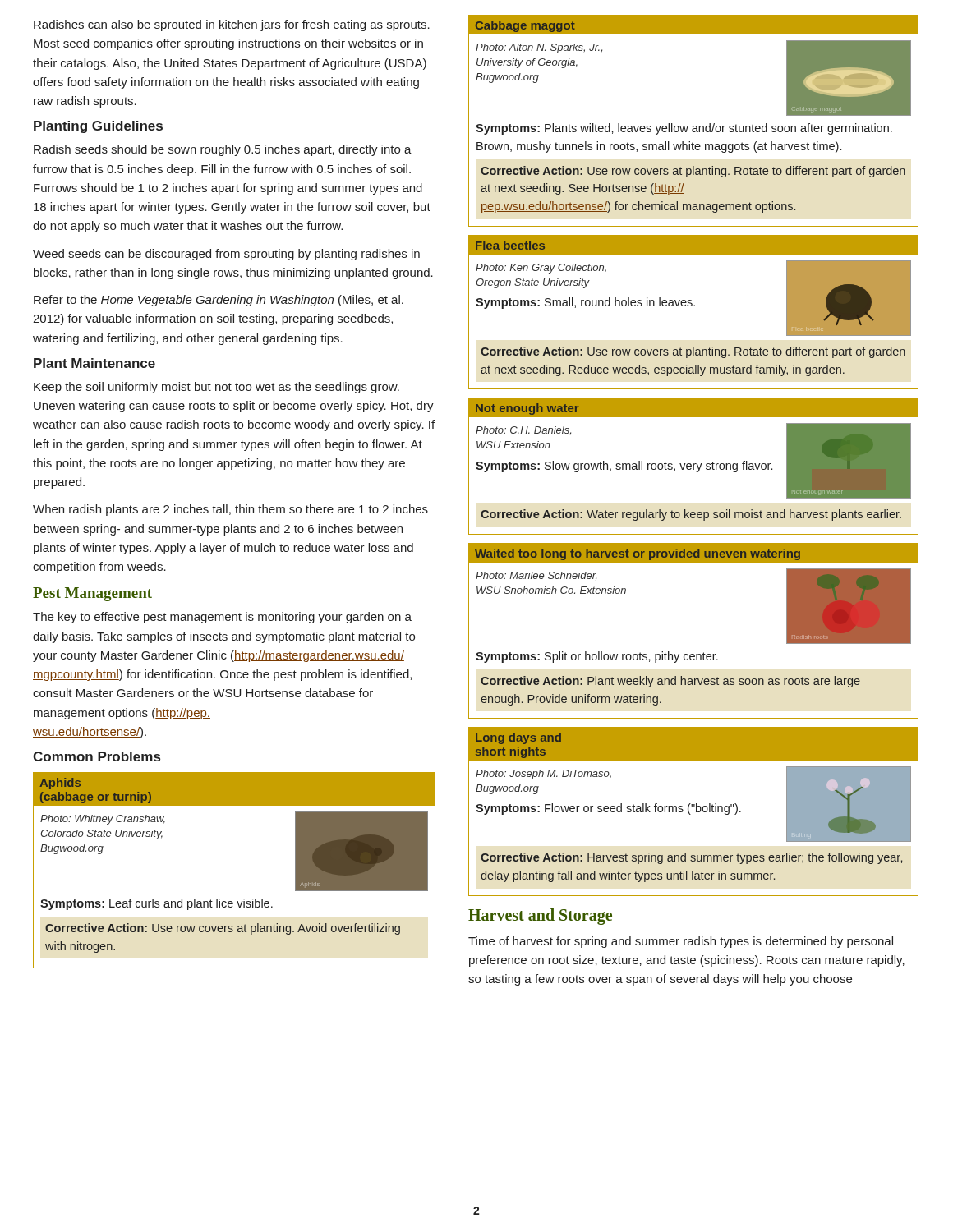Locate the text "Plant Maintenance"

coord(94,363)
